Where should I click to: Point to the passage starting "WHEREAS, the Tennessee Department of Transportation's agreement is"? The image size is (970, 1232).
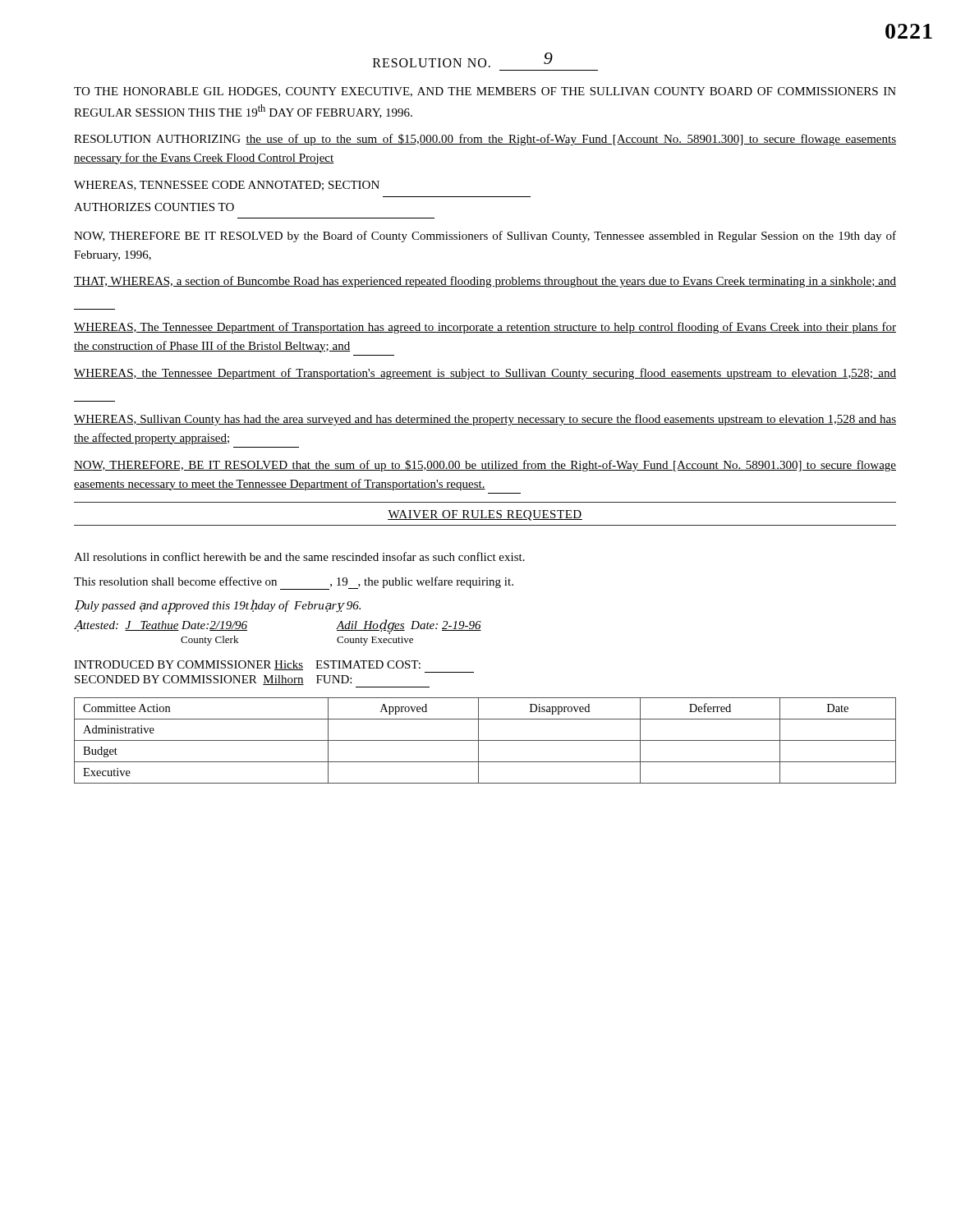tap(485, 384)
